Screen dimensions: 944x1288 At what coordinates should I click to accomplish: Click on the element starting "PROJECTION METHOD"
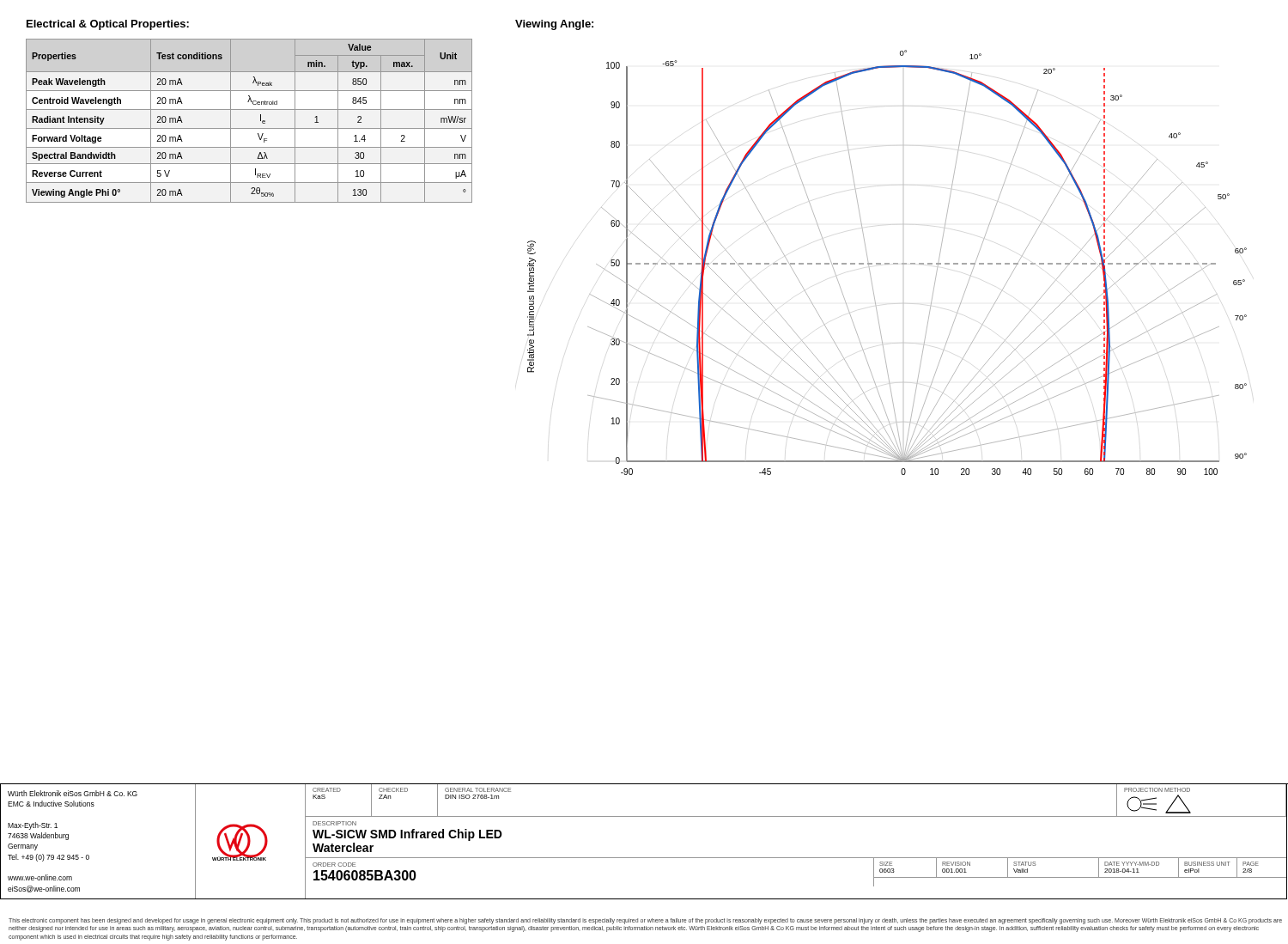tap(1157, 790)
